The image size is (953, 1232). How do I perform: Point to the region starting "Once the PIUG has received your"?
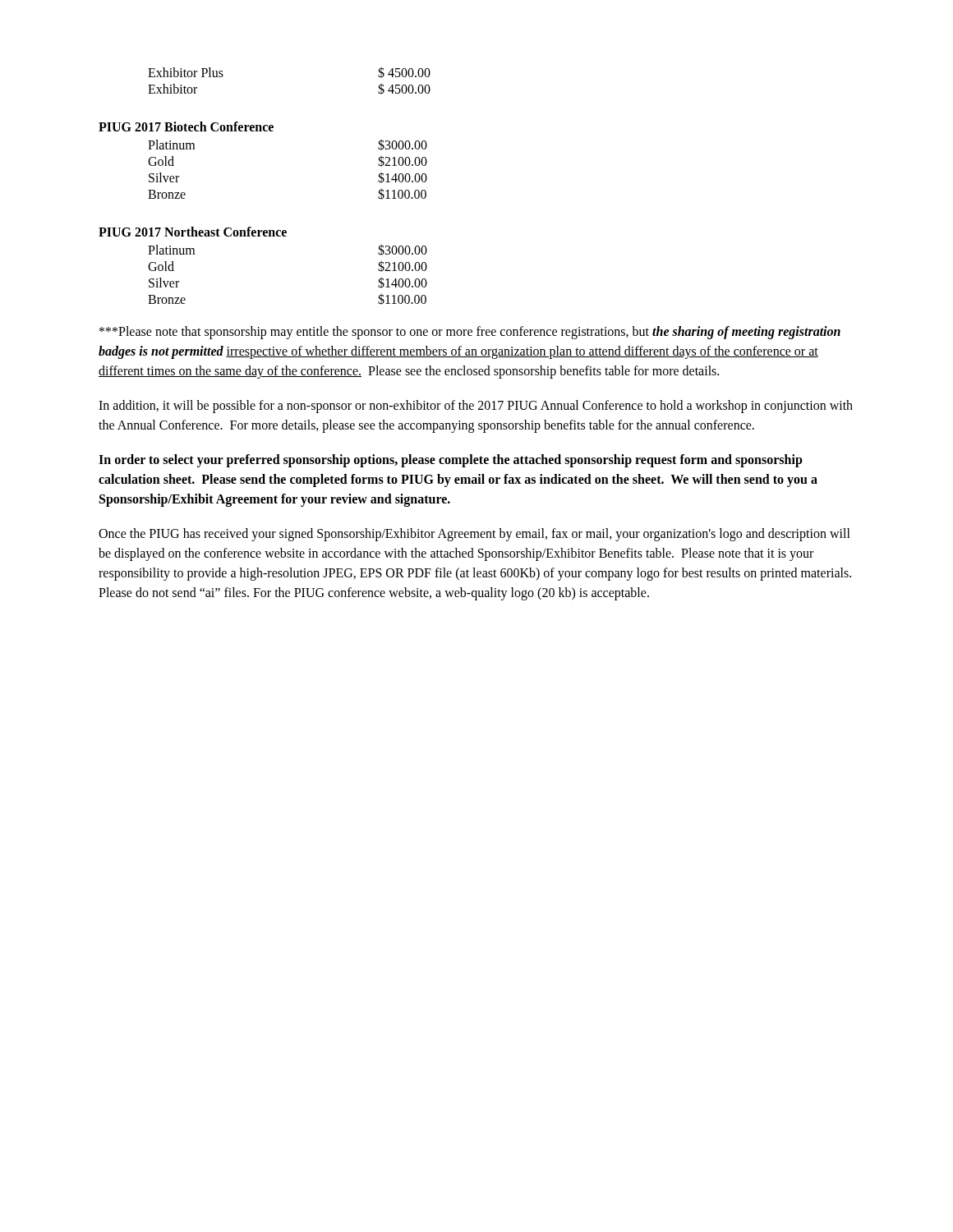click(475, 563)
